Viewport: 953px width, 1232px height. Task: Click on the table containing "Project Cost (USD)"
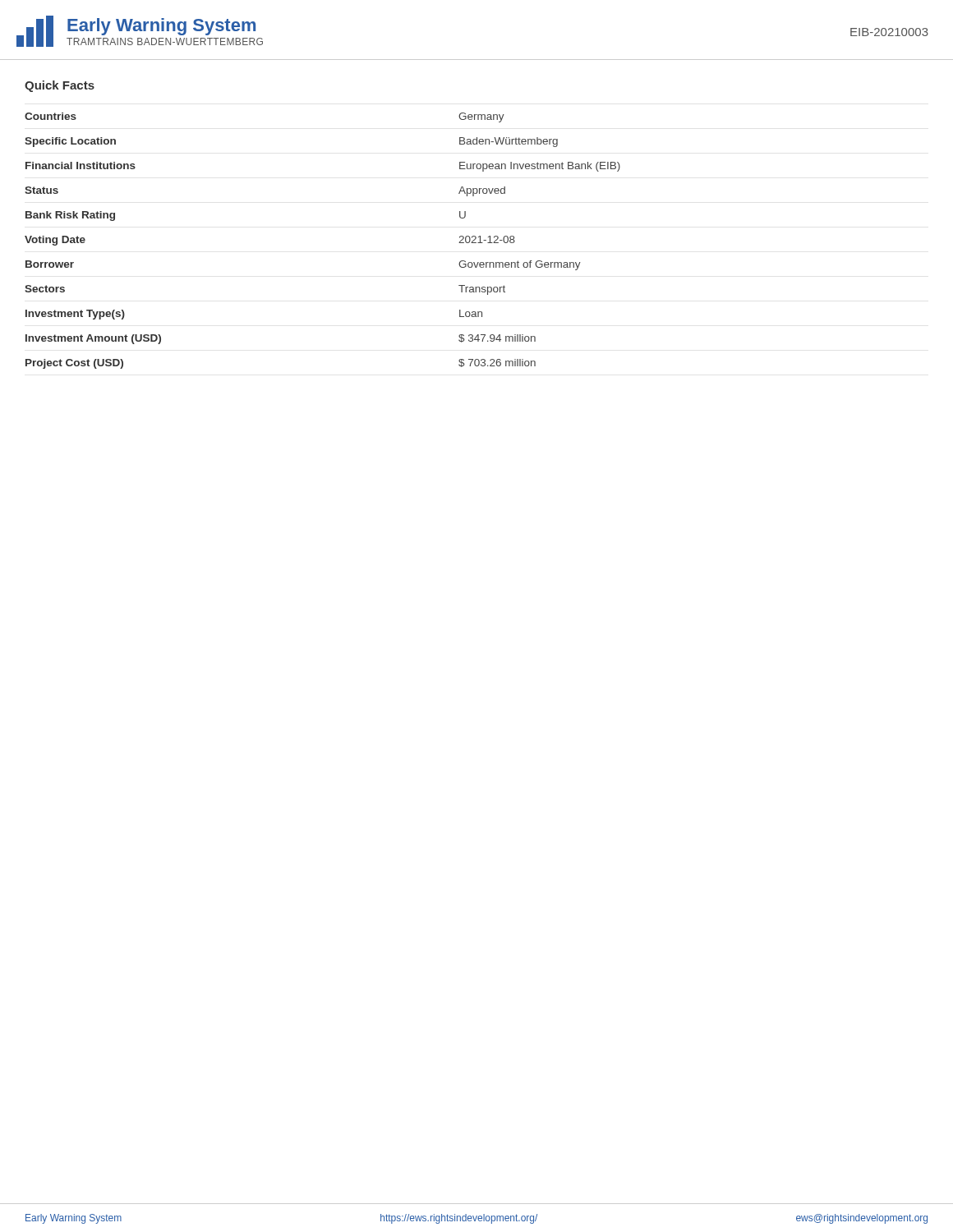(476, 240)
